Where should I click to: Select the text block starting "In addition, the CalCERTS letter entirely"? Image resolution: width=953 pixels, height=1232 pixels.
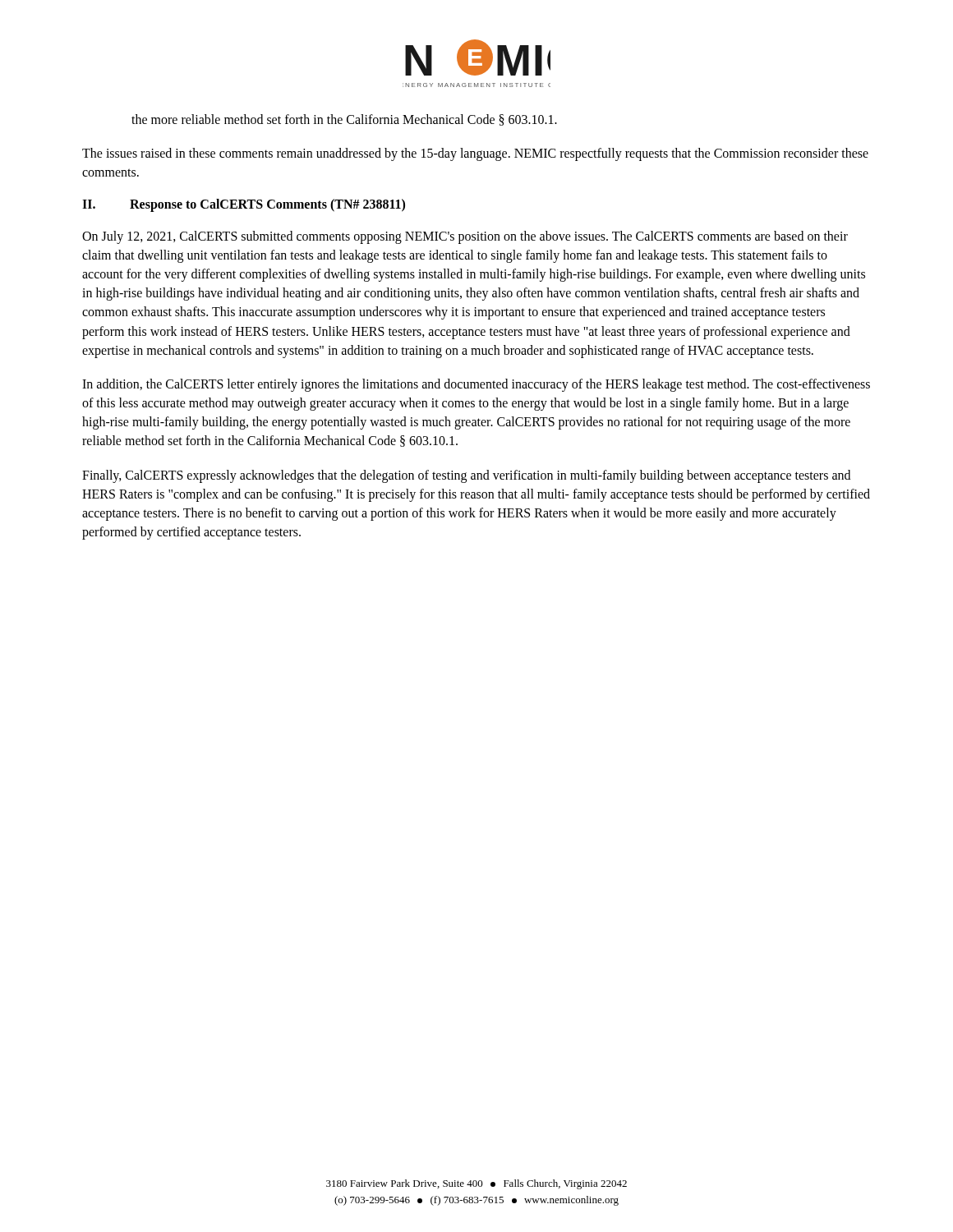(x=476, y=413)
